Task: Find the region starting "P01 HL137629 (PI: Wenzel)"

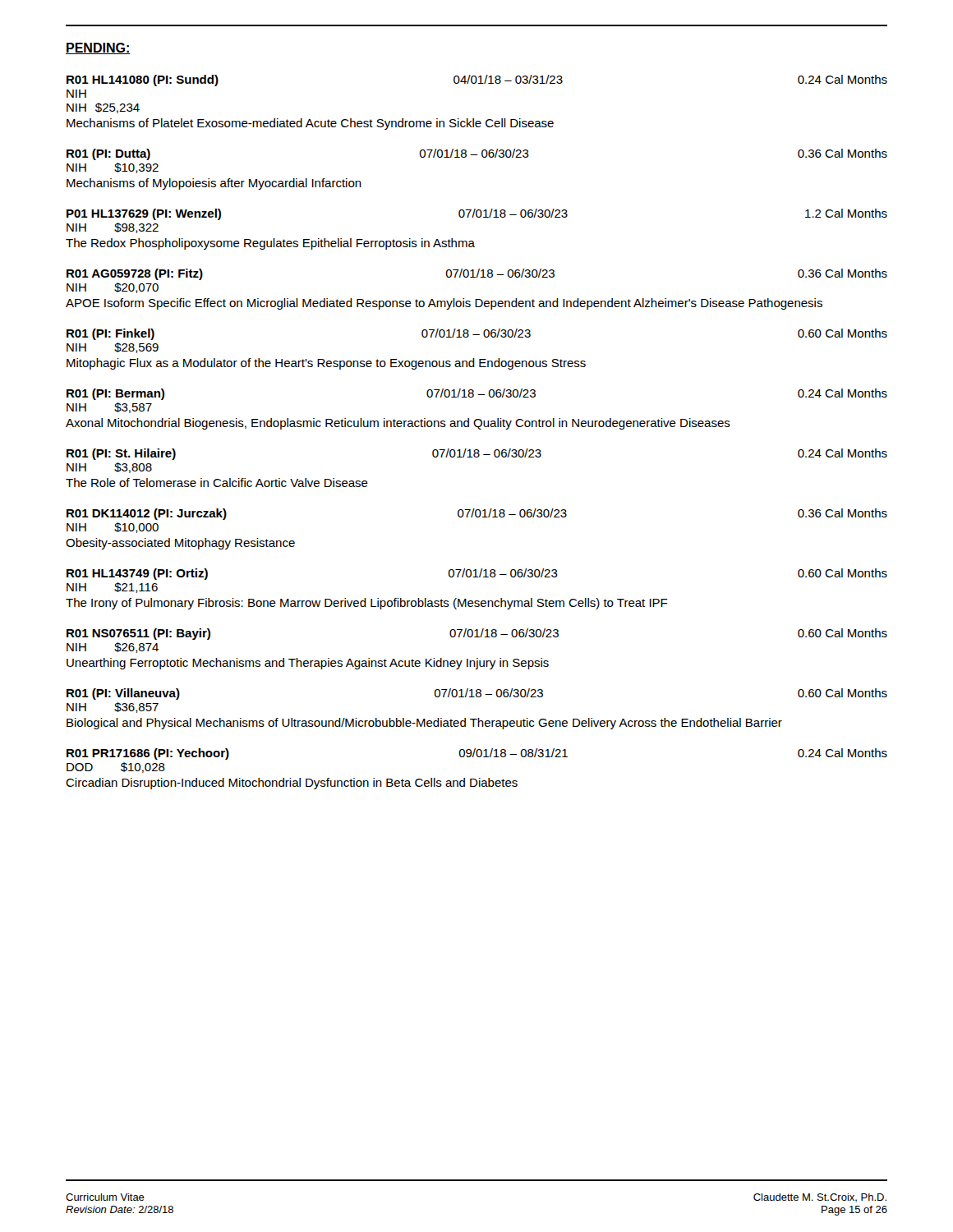Action: 476,228
